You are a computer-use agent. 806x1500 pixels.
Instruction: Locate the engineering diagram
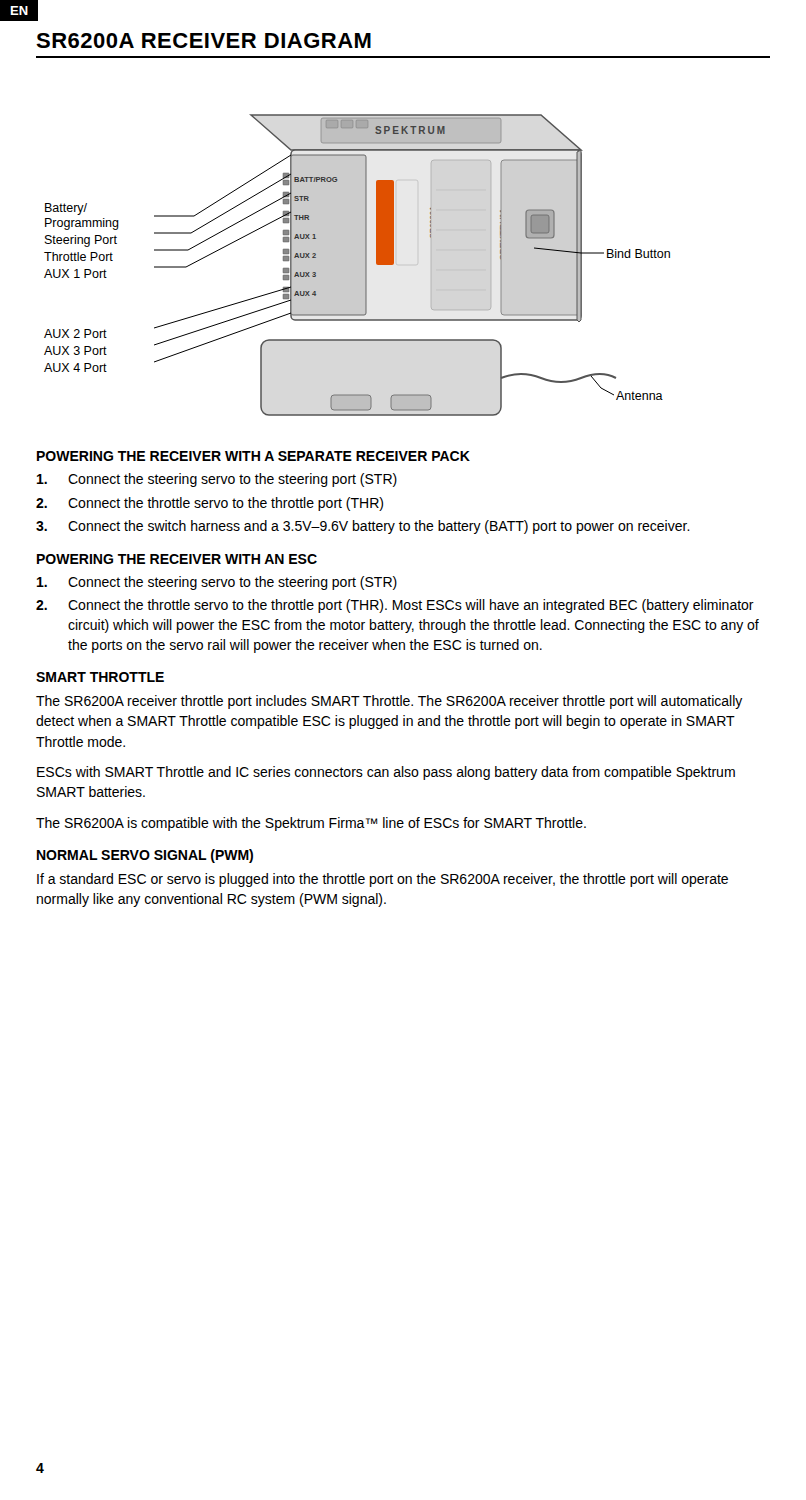(403, 250)
